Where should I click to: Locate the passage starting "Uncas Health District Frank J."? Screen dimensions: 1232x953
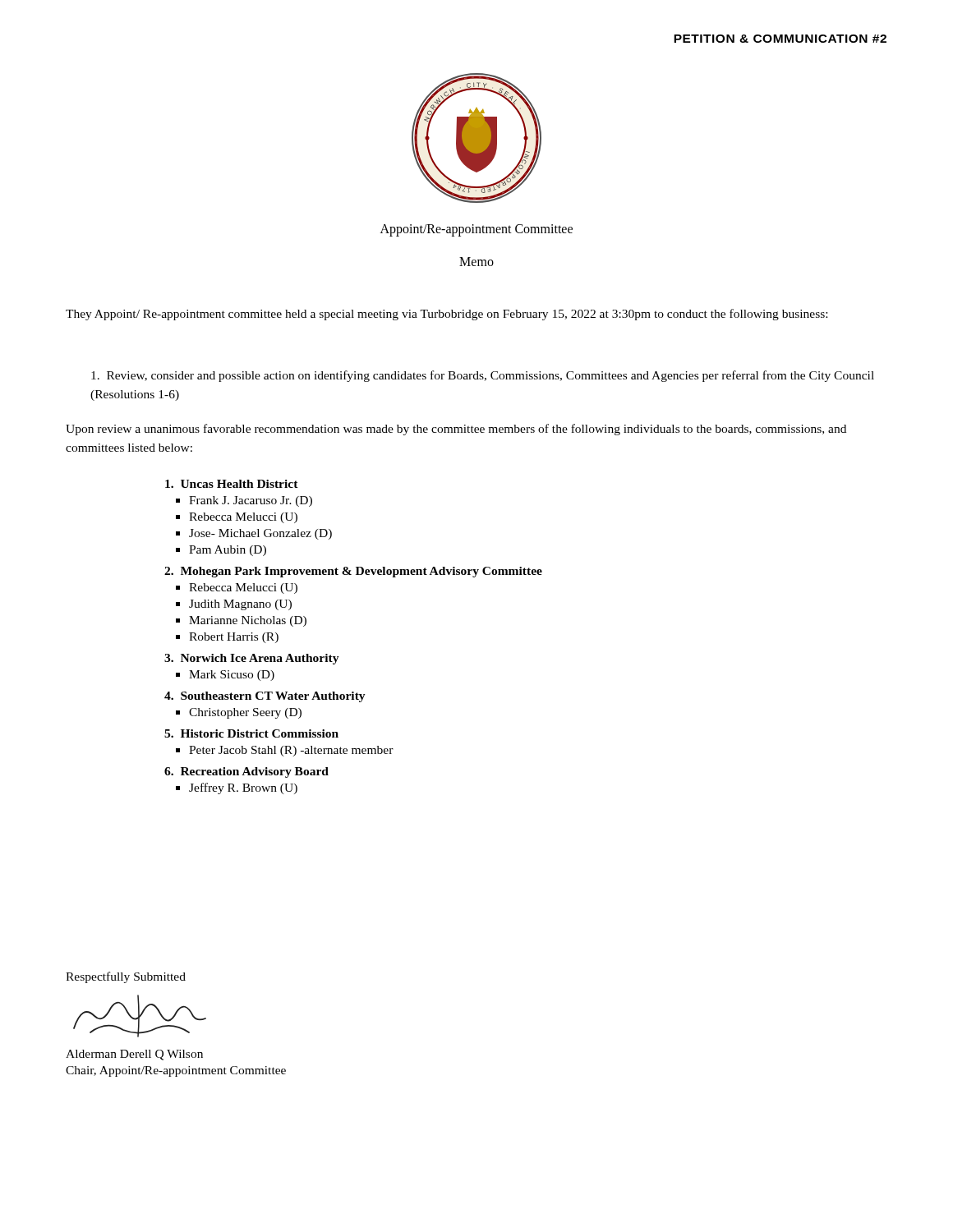(232, 484)
